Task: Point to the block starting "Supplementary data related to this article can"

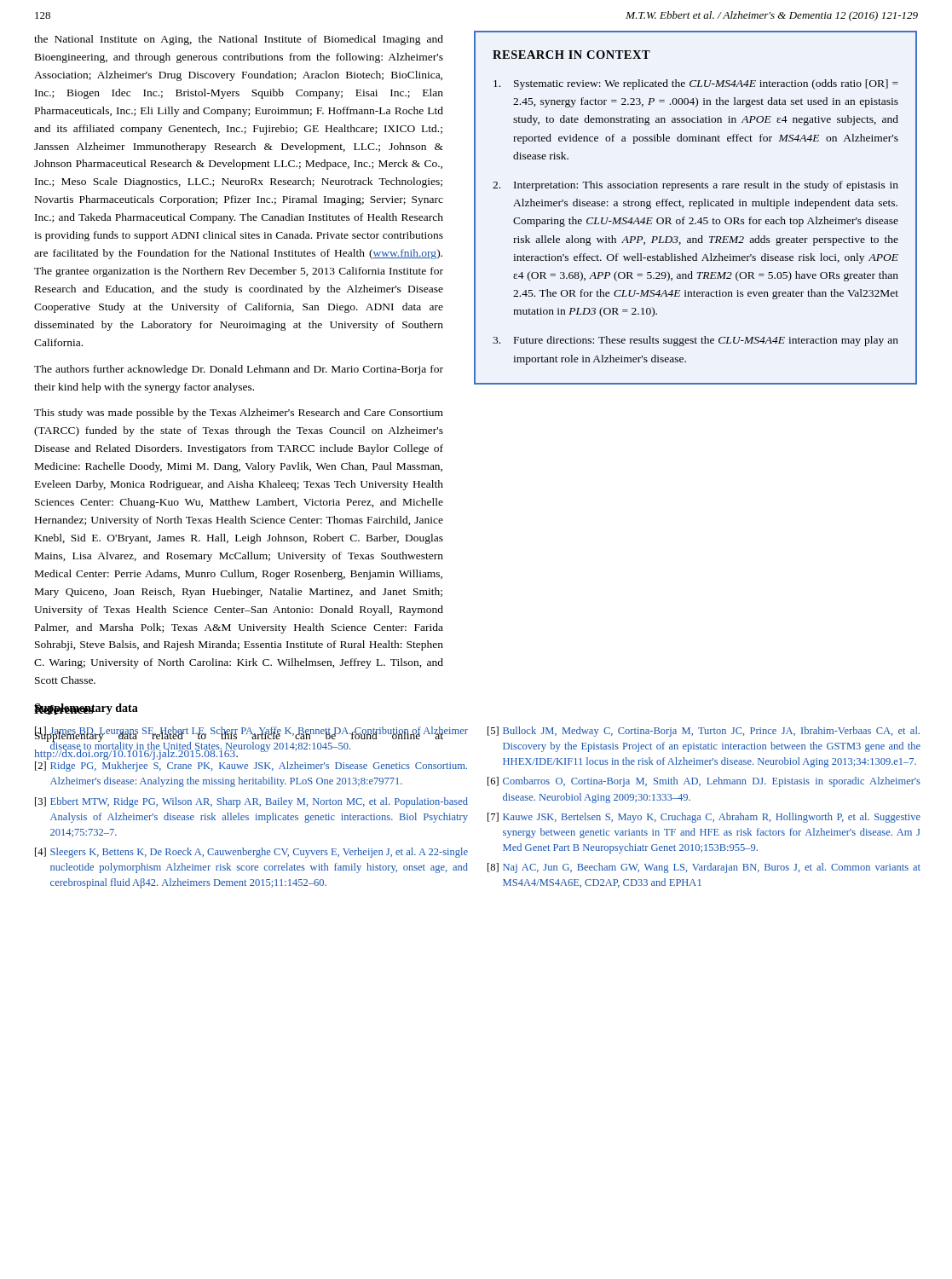Action: 239,745
